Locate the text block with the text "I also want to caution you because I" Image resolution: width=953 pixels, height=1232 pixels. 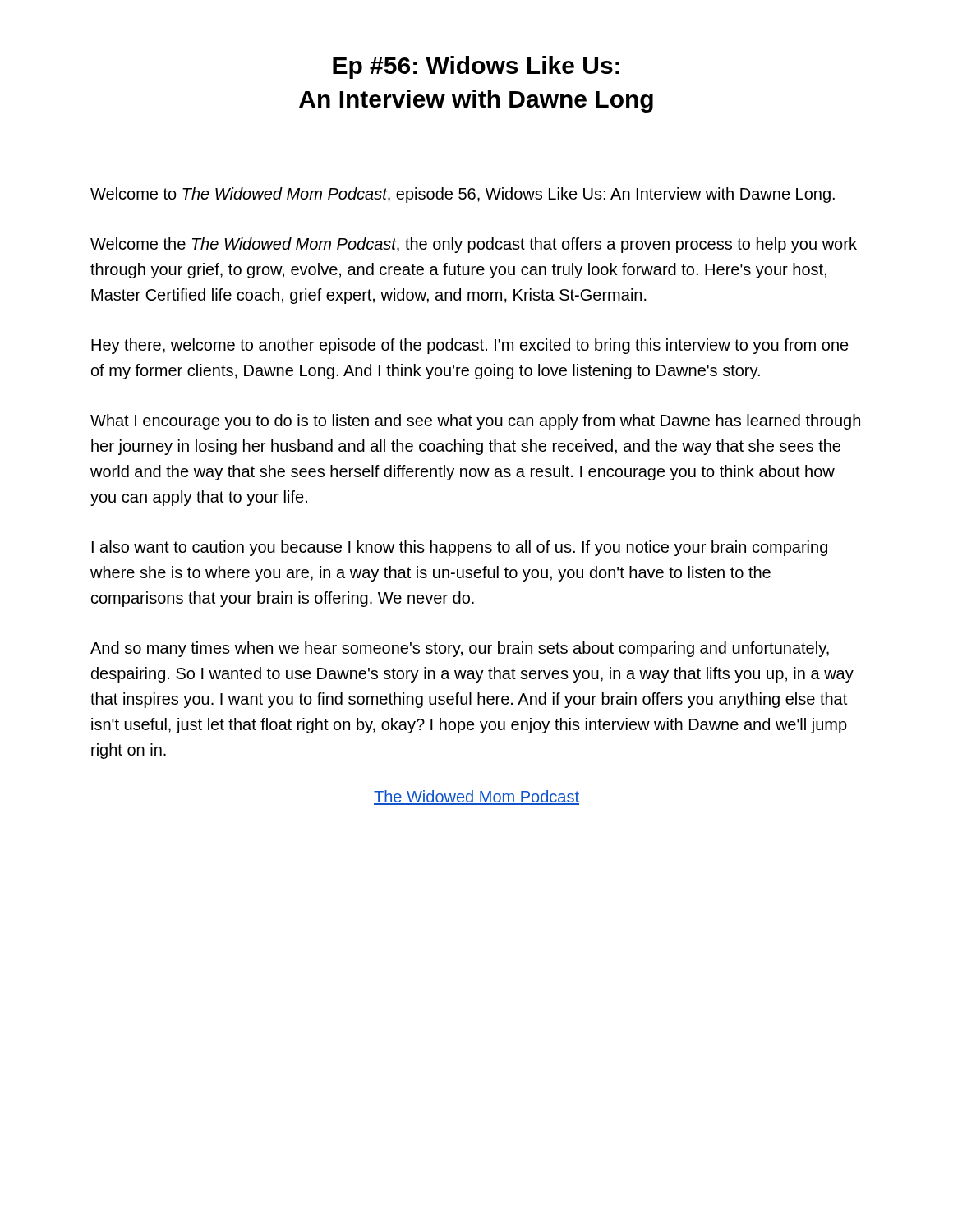click(x=459, y=573)
